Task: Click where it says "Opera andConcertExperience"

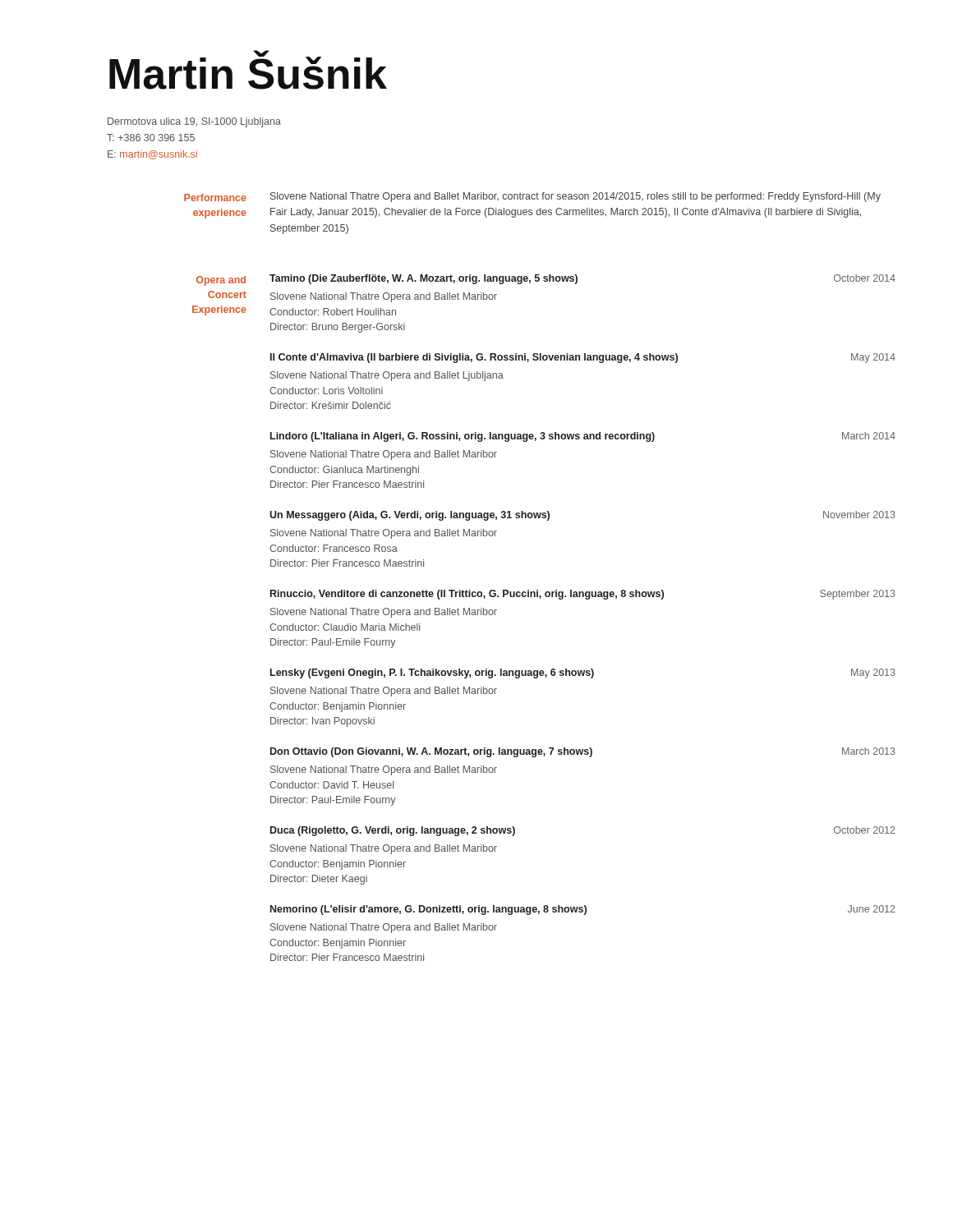Action: click(x=219, y=295)
